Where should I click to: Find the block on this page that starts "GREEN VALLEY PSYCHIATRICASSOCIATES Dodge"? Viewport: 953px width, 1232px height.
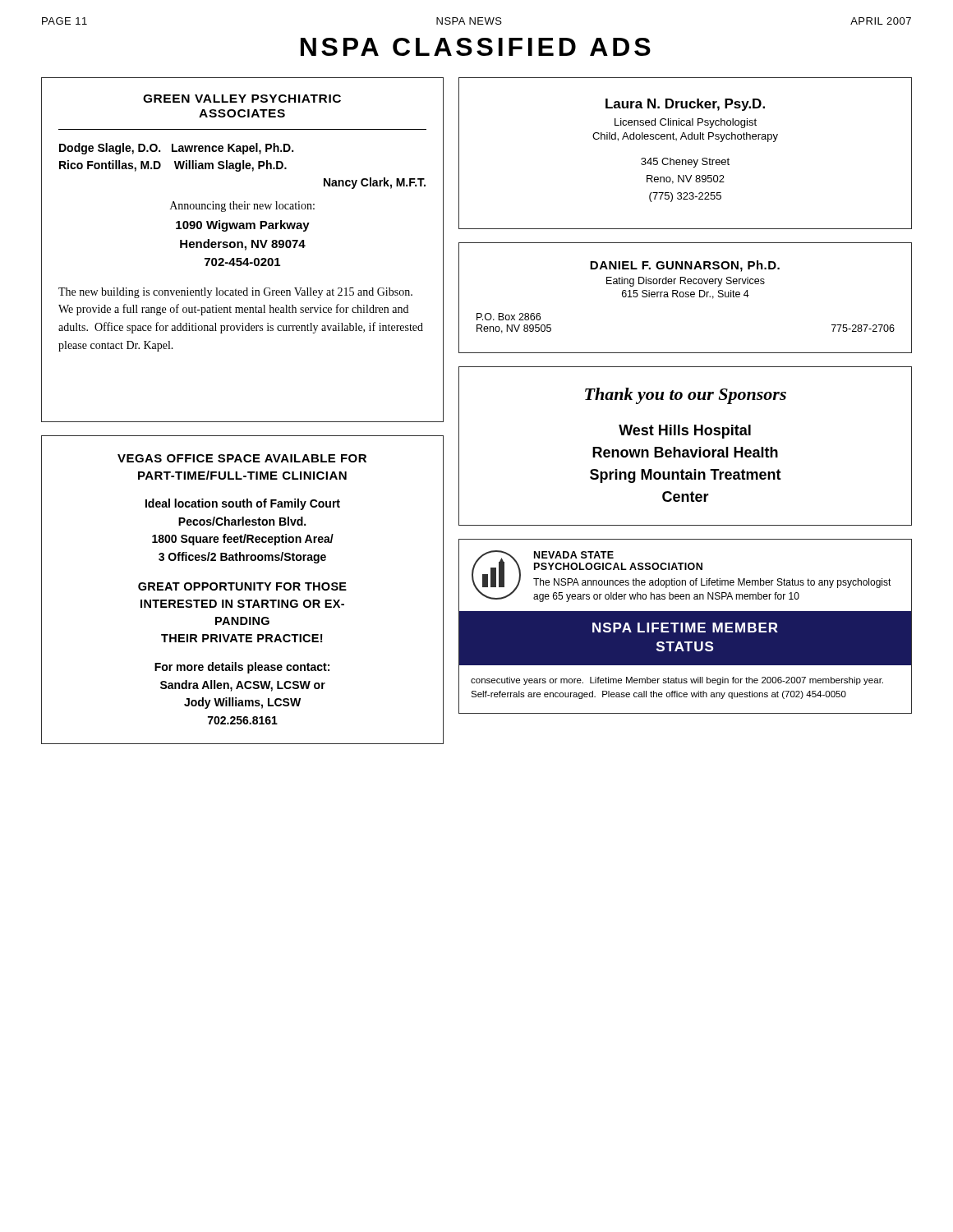pyautogui.click(x=242, y=223)
